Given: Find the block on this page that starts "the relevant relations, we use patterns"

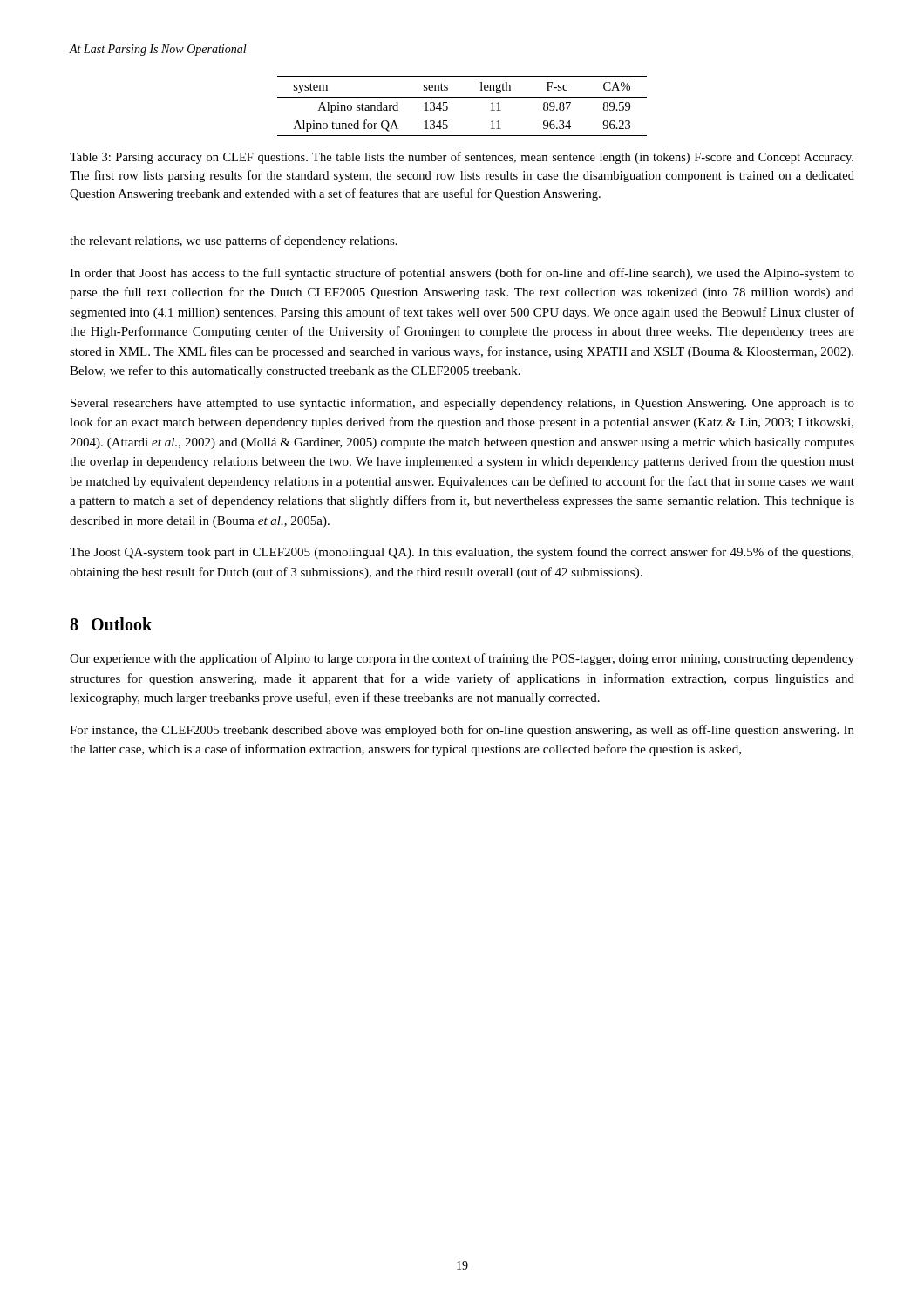Looking at the screenshot, I should (234, 241).
